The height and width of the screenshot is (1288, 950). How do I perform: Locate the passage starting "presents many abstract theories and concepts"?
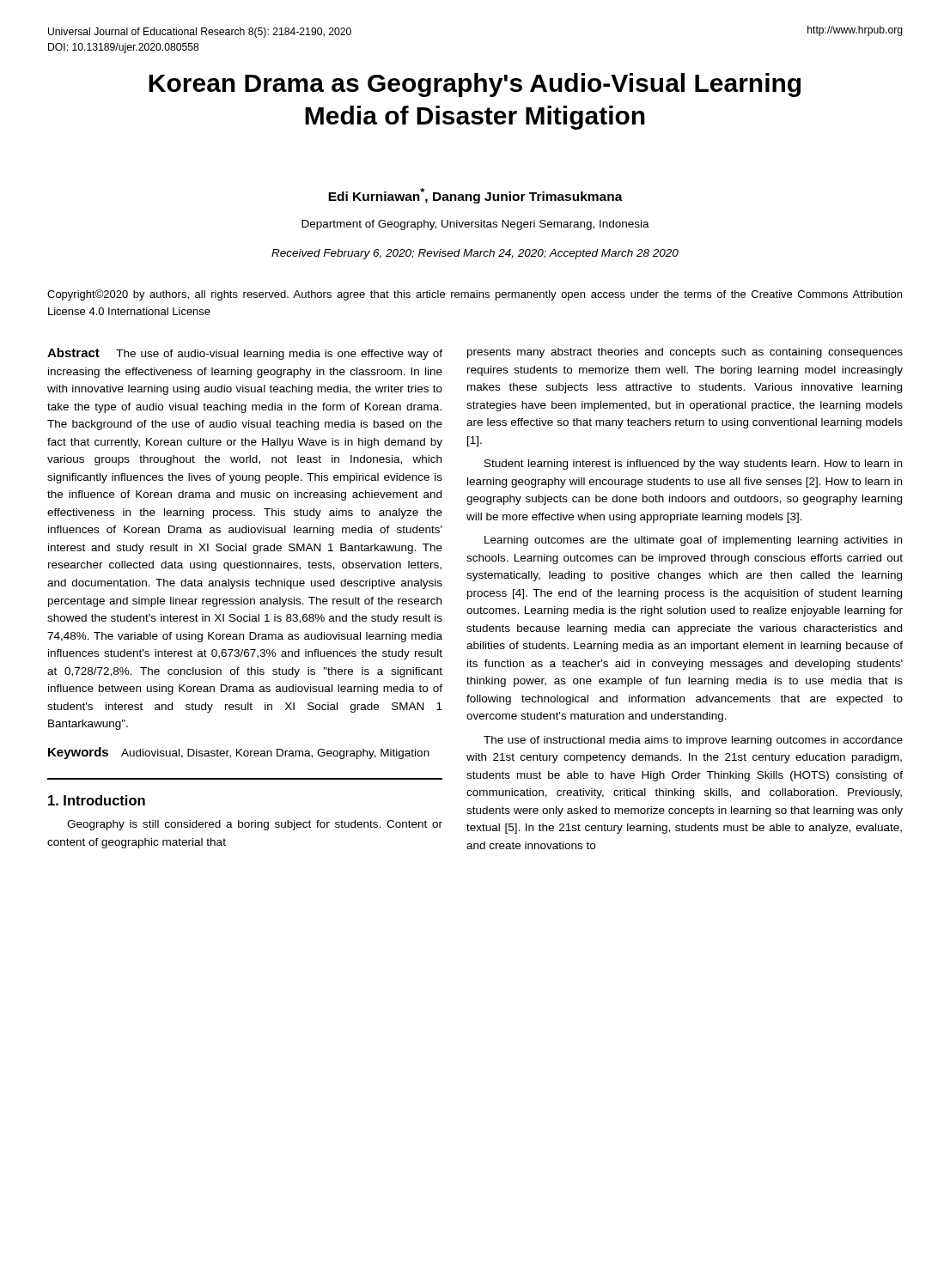(x=685, y=396)
